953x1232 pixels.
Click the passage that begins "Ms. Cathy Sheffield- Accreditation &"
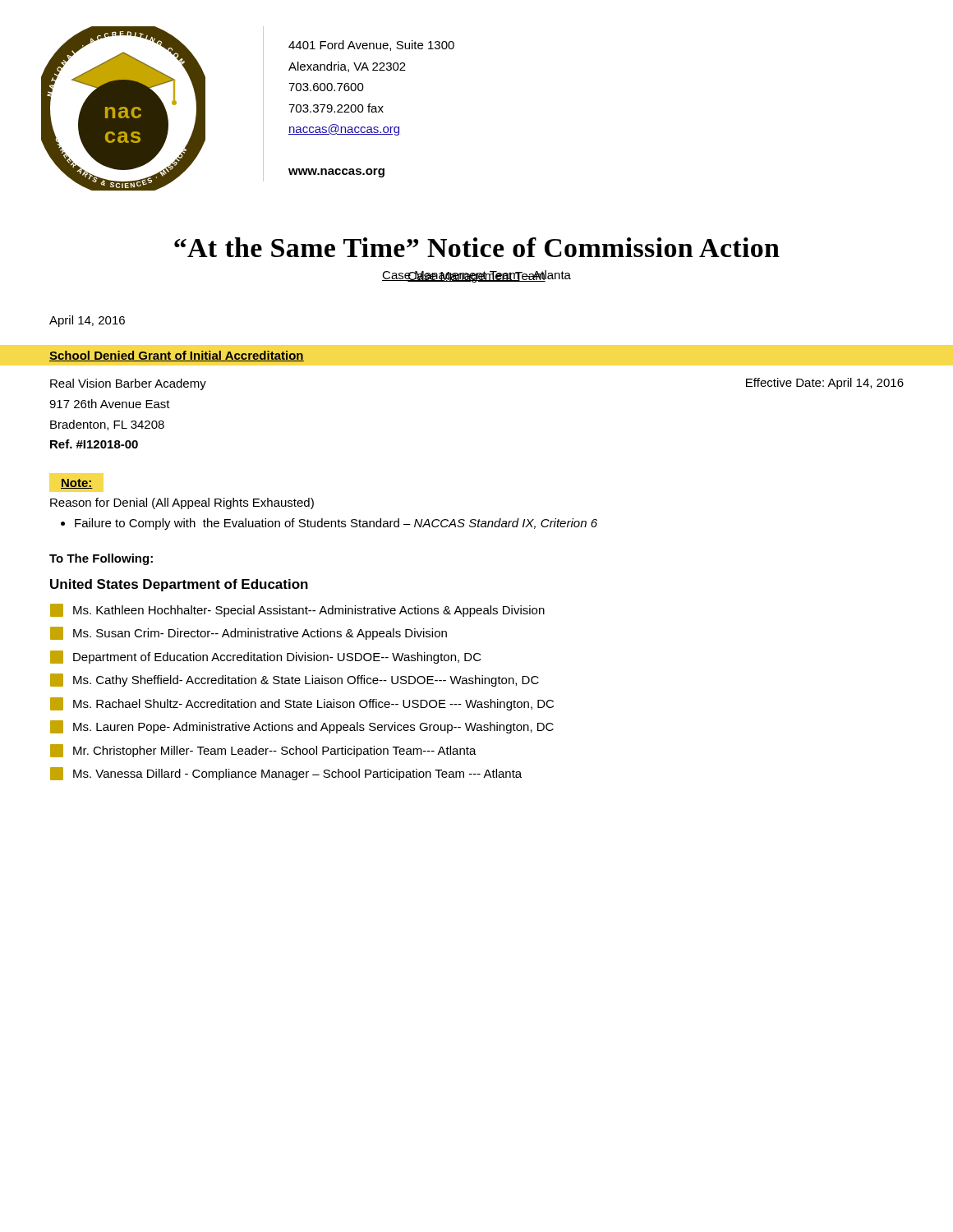point(294,680)
